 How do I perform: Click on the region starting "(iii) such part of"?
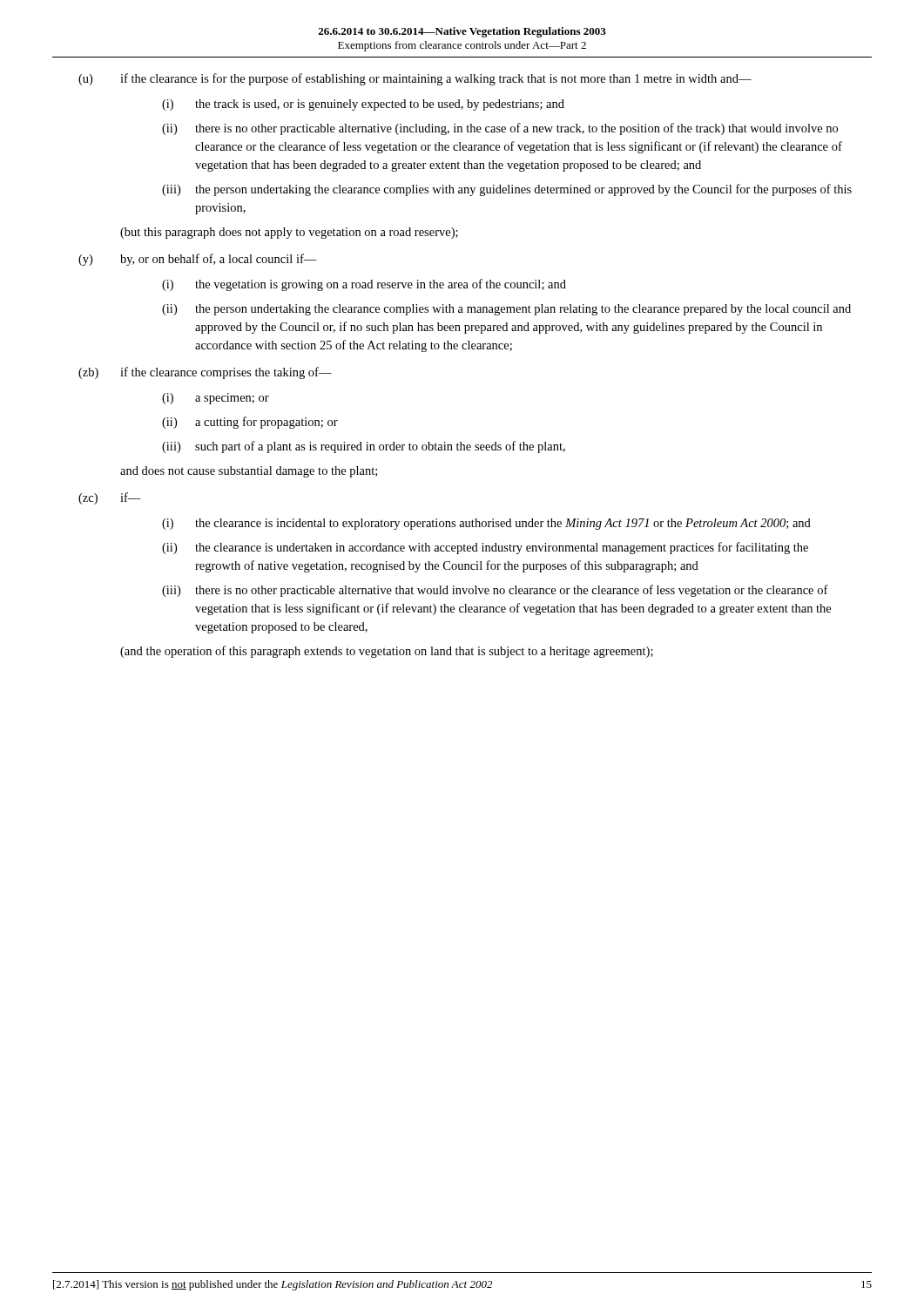[364, 447]
